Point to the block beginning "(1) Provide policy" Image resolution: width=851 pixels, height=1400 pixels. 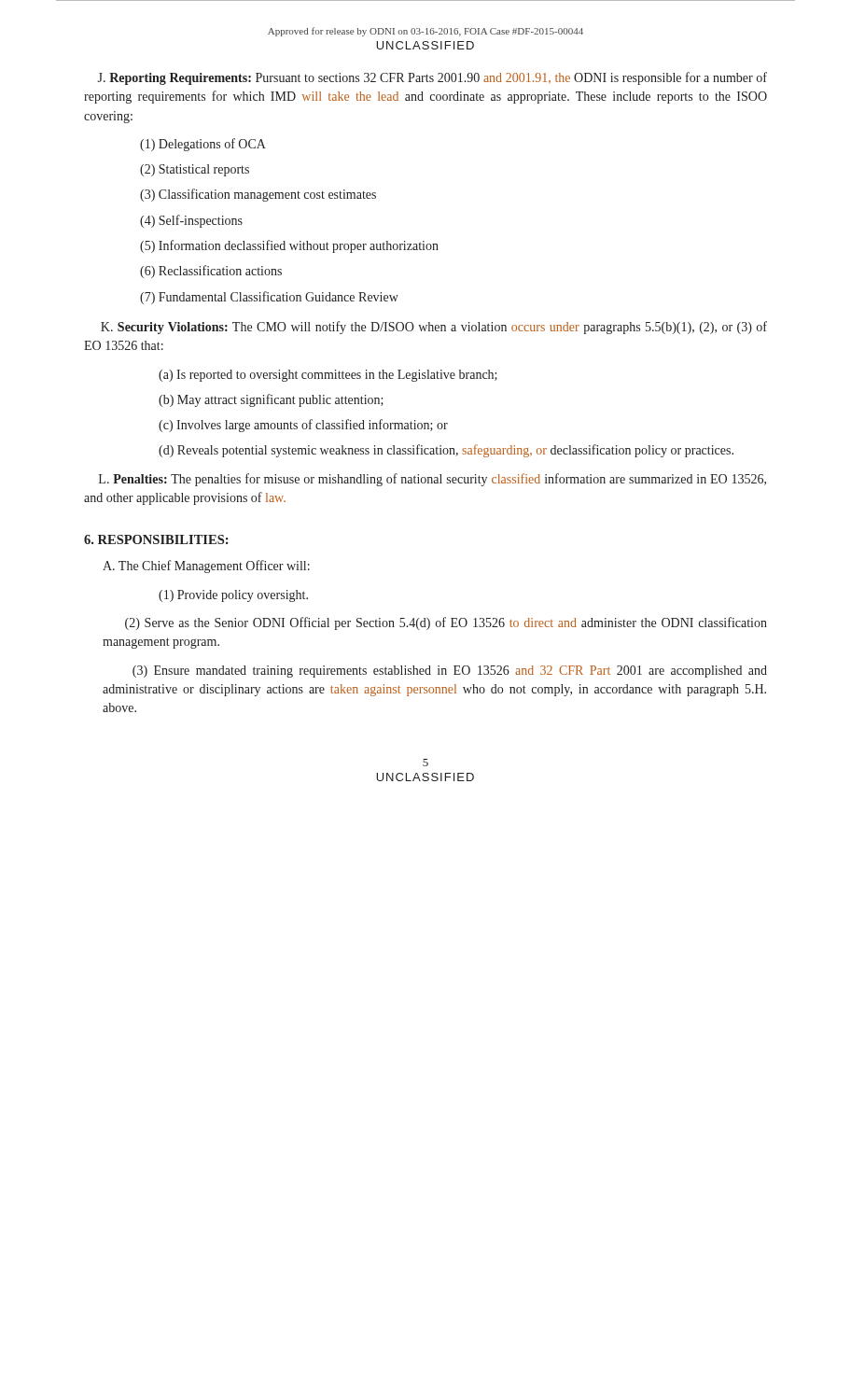coord(234,595)
